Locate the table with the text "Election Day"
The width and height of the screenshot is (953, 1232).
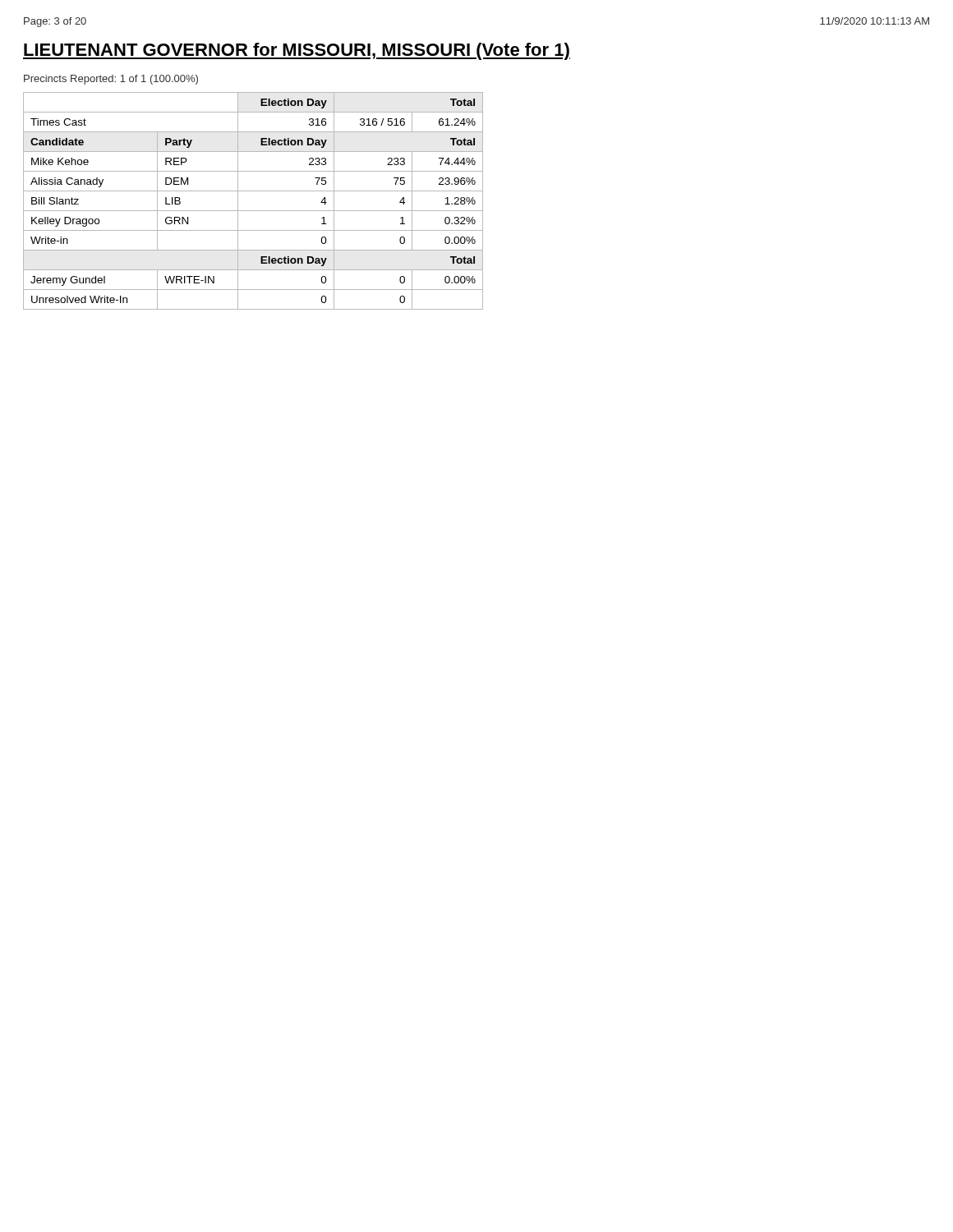(x=253, y=201)
